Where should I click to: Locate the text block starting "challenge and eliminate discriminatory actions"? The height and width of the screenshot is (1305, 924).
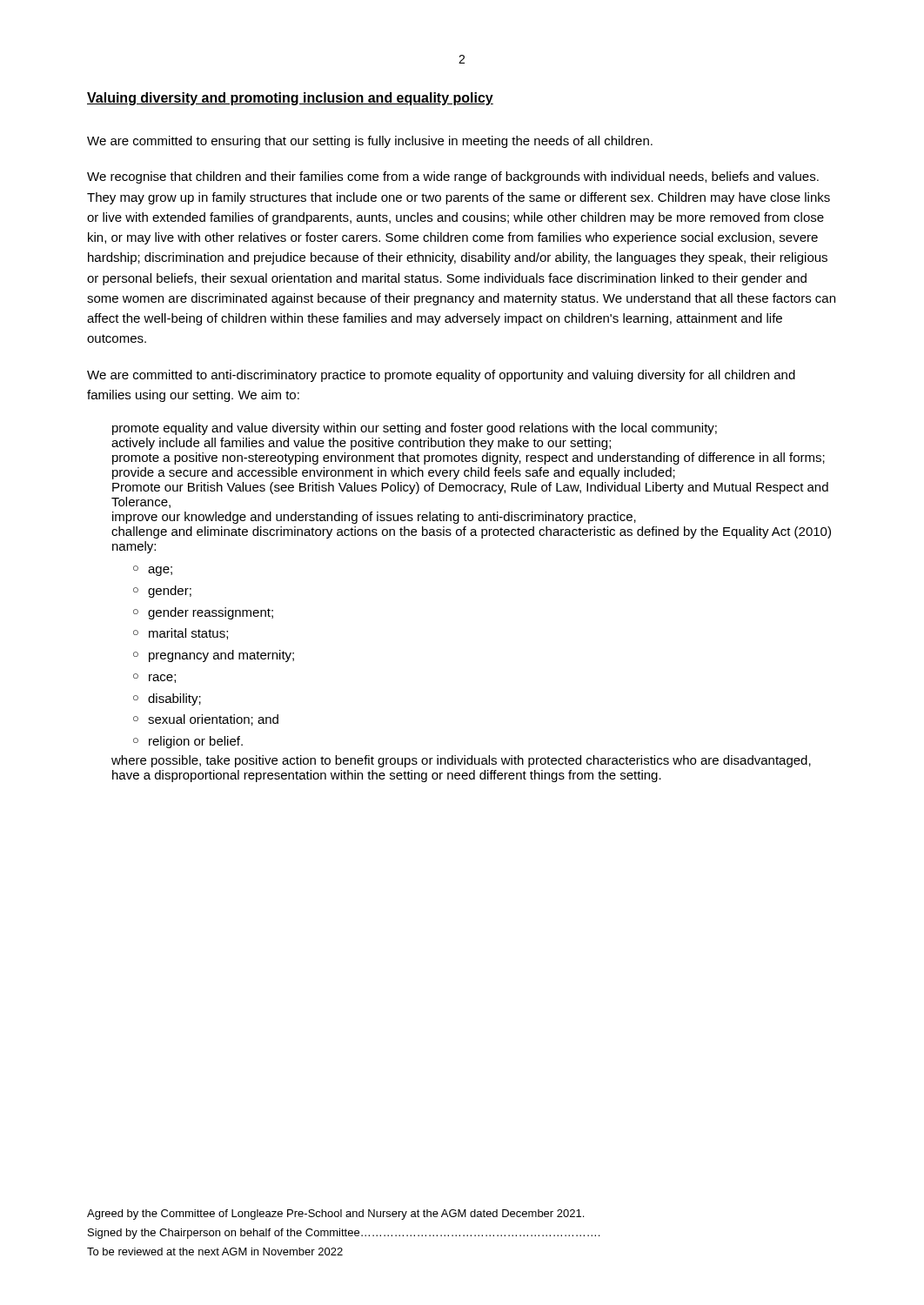471,532
